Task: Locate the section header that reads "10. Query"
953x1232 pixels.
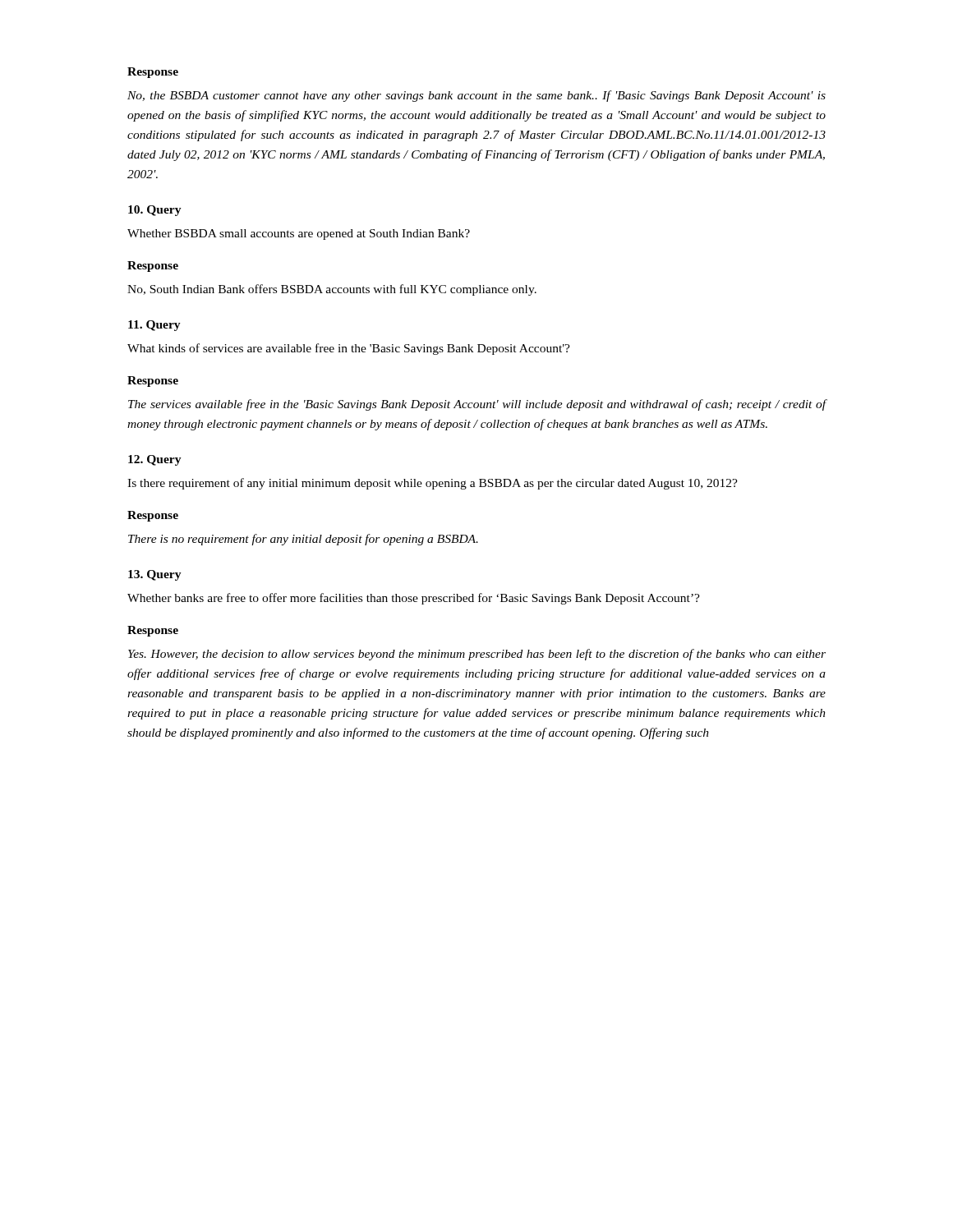Action: click(x=154, y=209)
